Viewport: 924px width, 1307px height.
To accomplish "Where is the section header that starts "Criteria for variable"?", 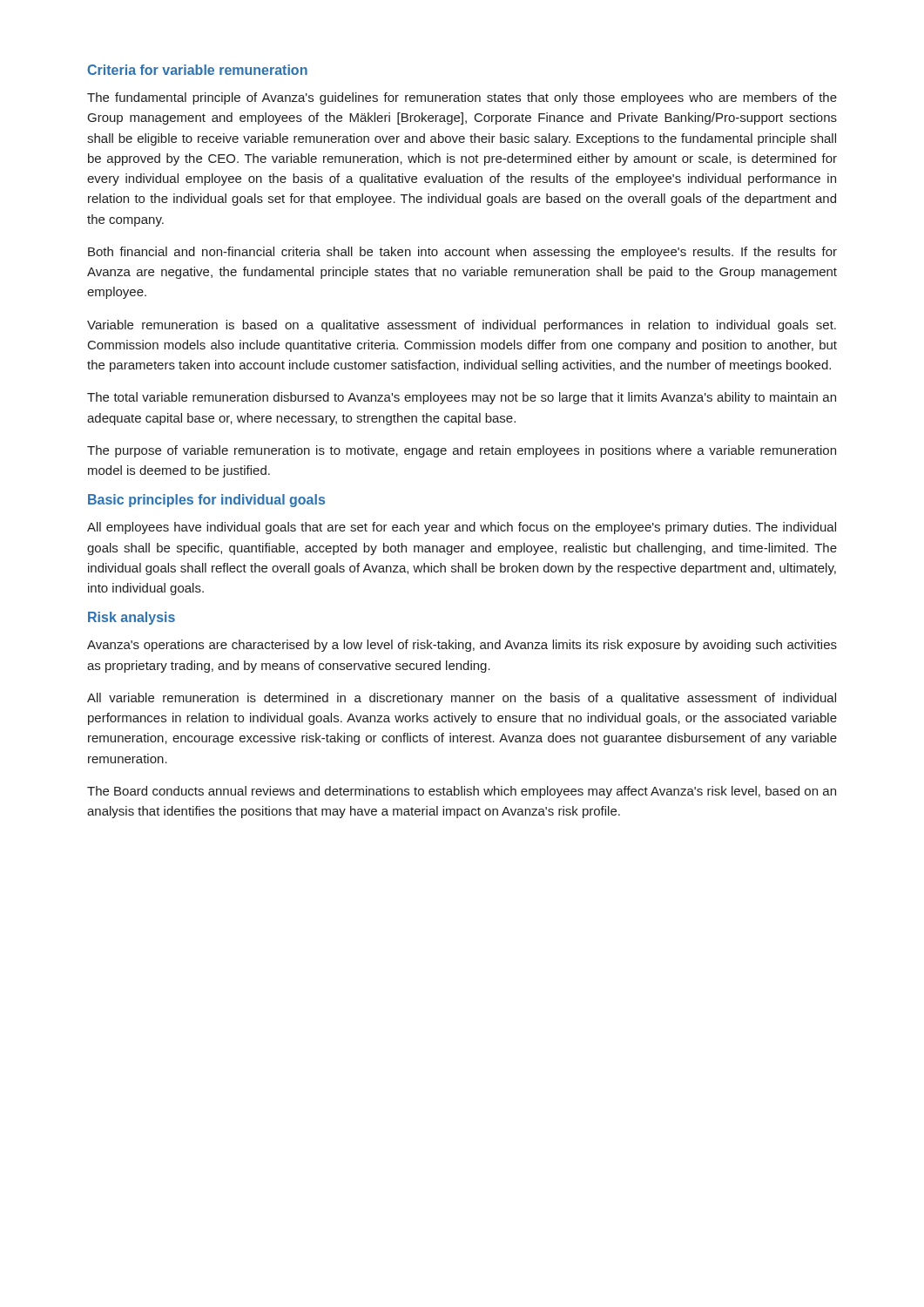I will (x=197, y=70).
